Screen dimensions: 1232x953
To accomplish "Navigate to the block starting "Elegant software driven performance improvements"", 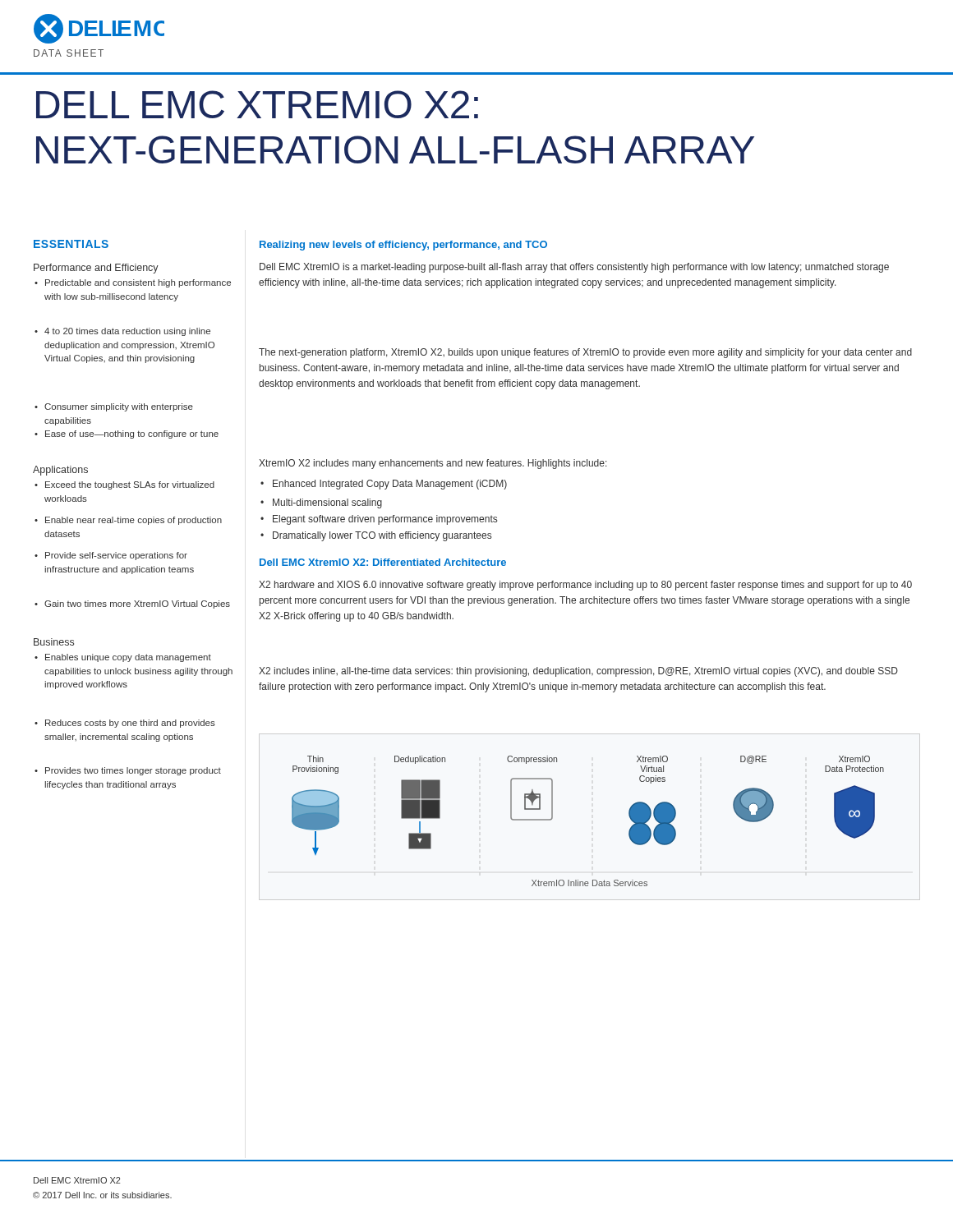I will 379,520.
